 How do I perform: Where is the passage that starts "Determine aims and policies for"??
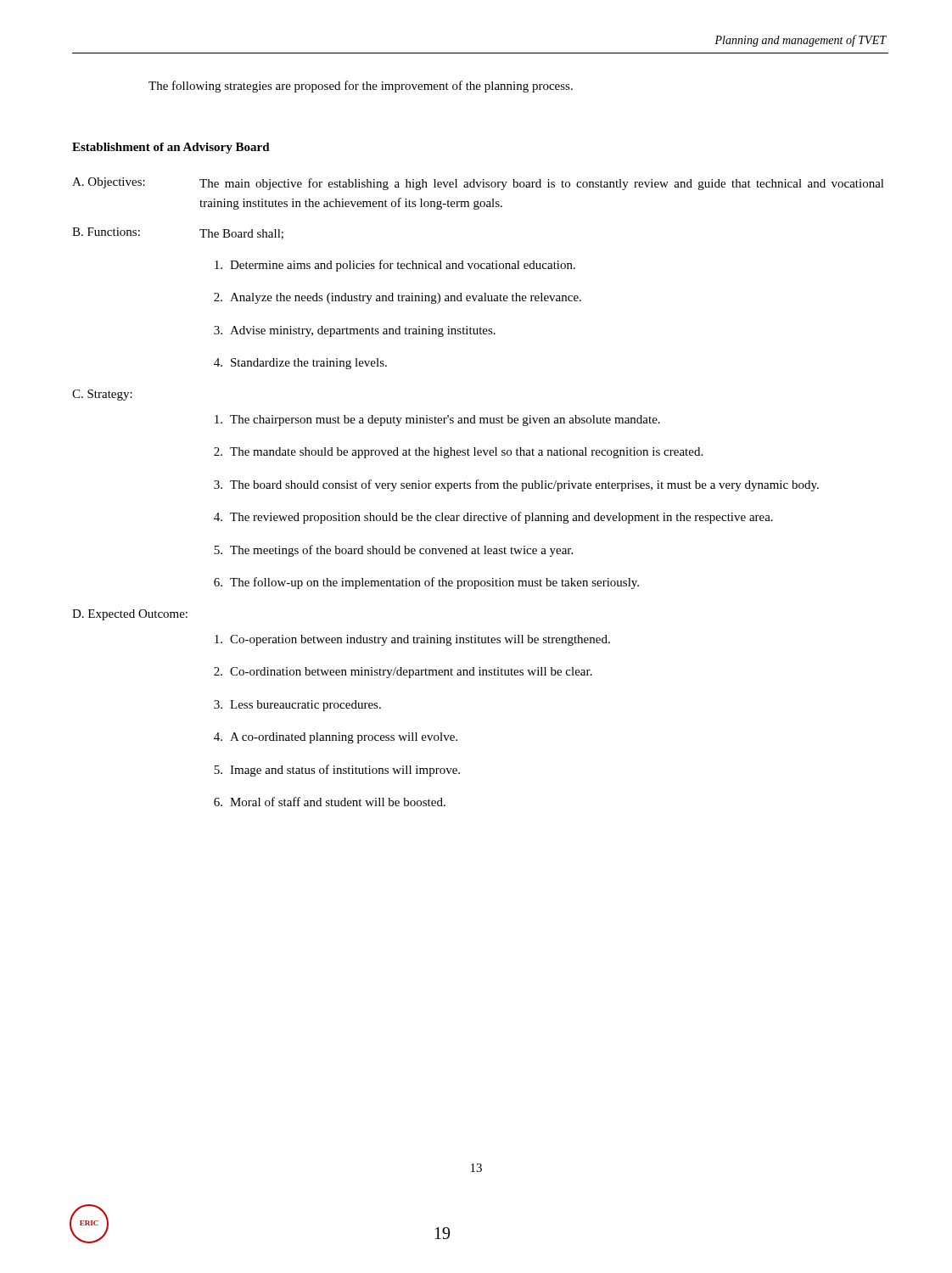point(478,267)
